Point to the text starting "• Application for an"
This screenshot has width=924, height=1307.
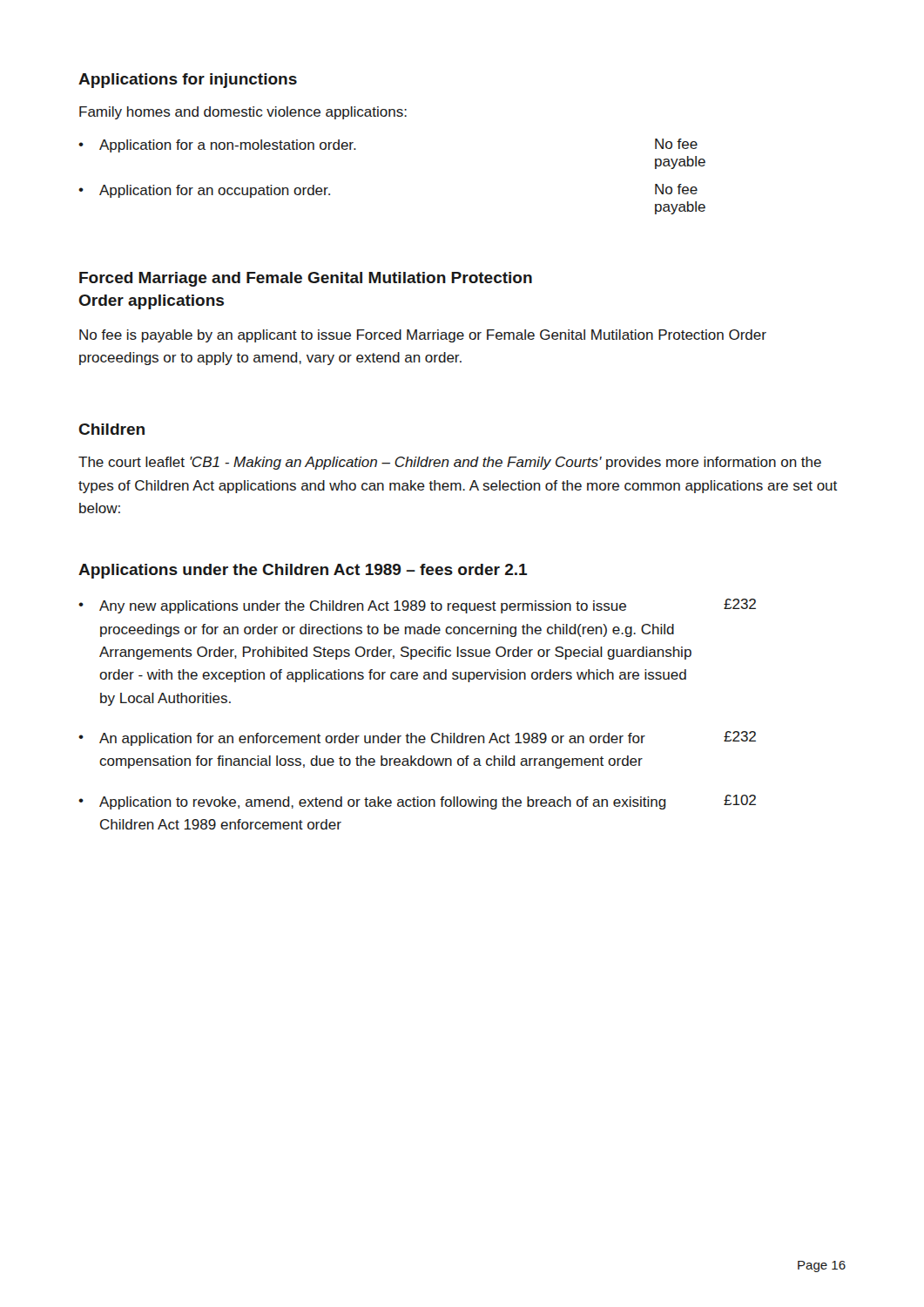211,190
